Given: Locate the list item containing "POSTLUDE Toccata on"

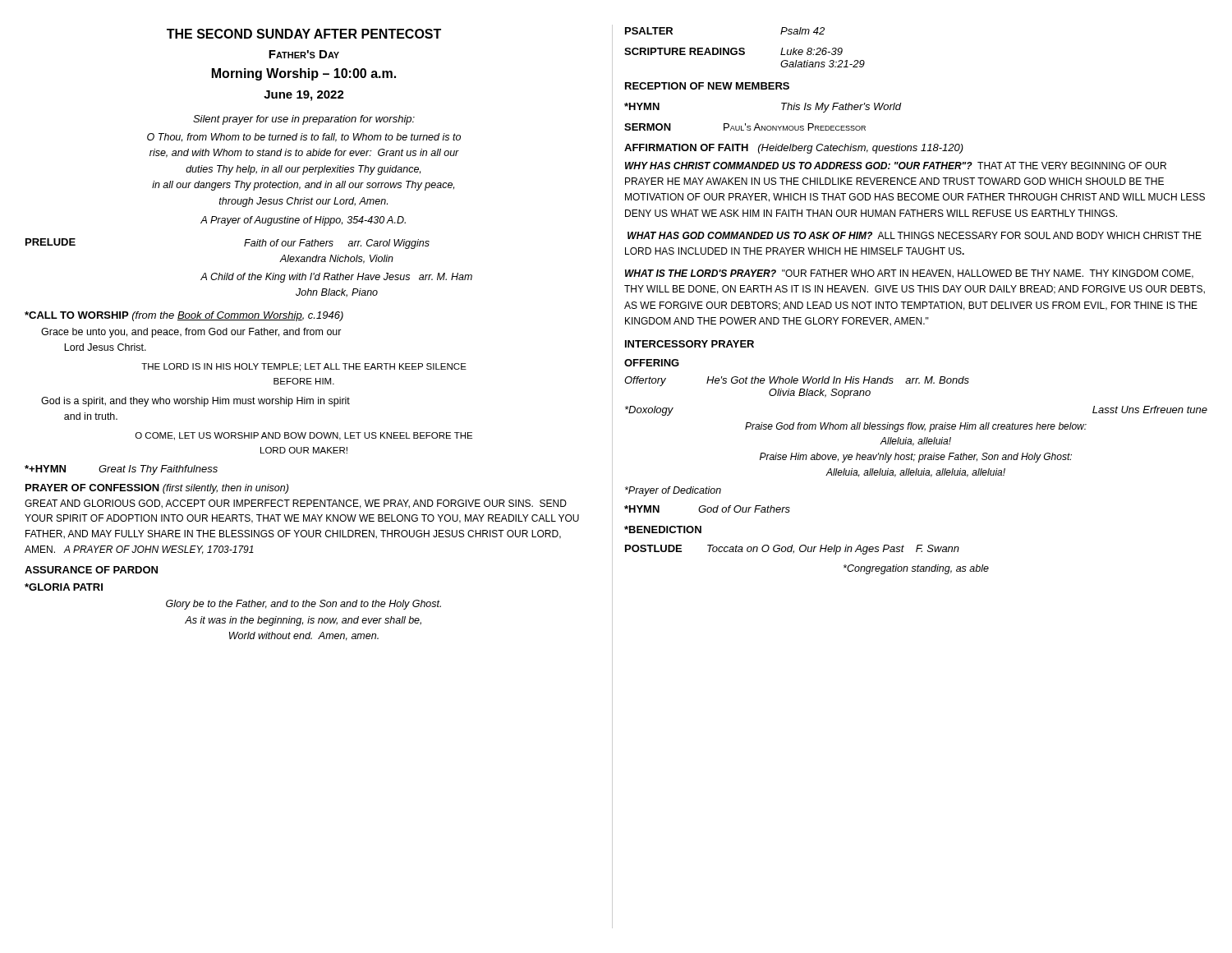Looking at the screenshot, I should point(916,549).
